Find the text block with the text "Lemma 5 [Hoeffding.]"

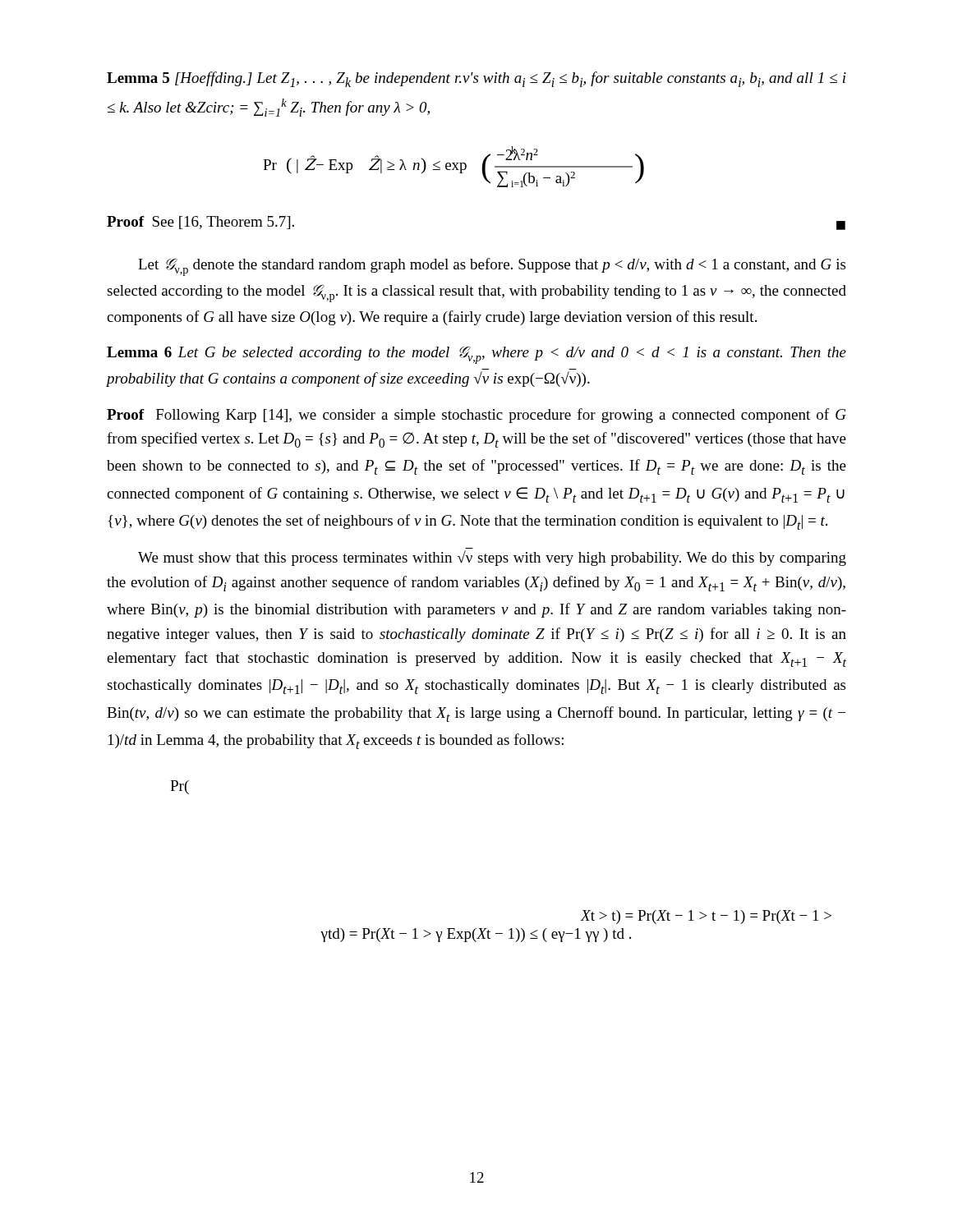[x=476, y=94]
